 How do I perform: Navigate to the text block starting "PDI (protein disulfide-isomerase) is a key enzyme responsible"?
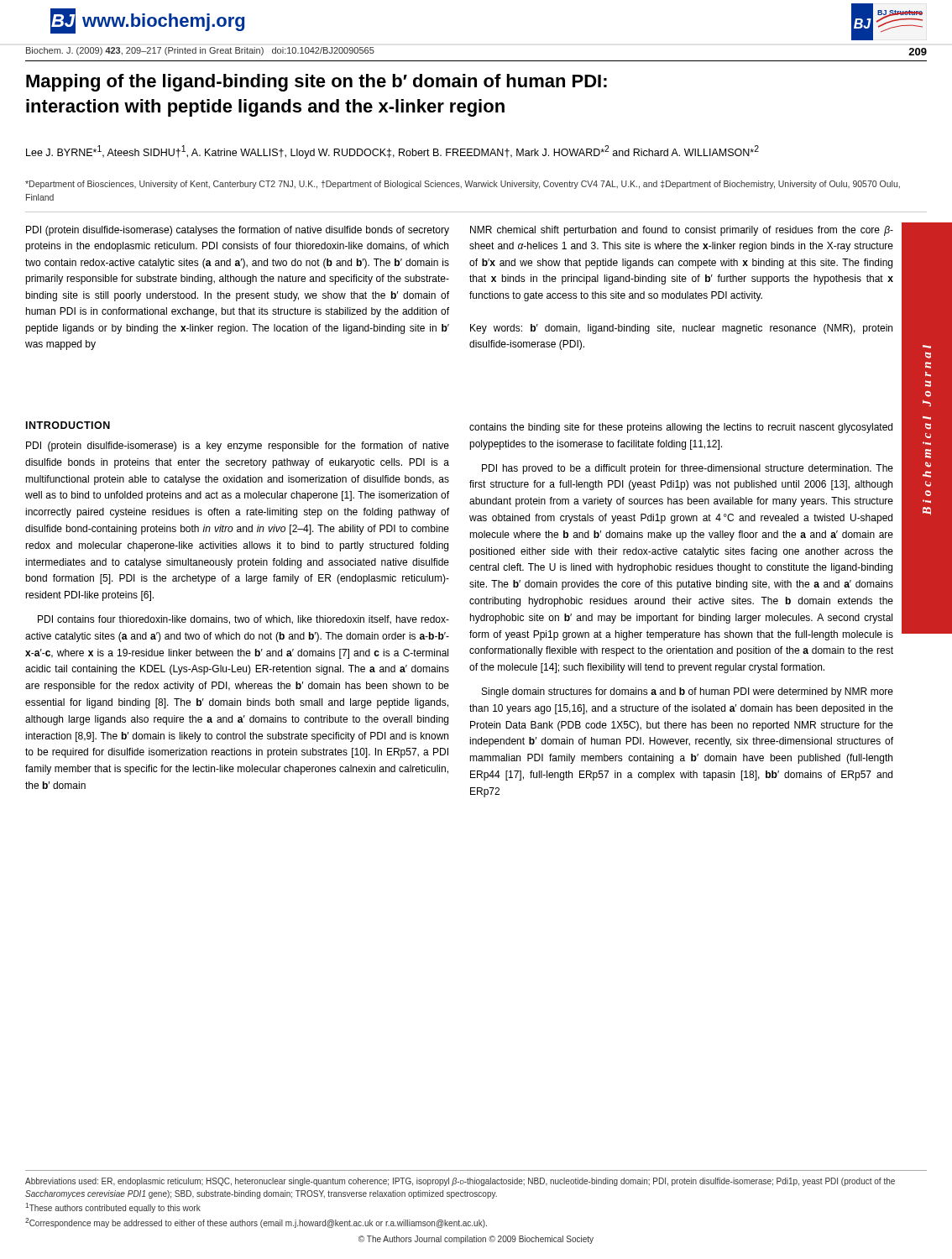point(237,616)
